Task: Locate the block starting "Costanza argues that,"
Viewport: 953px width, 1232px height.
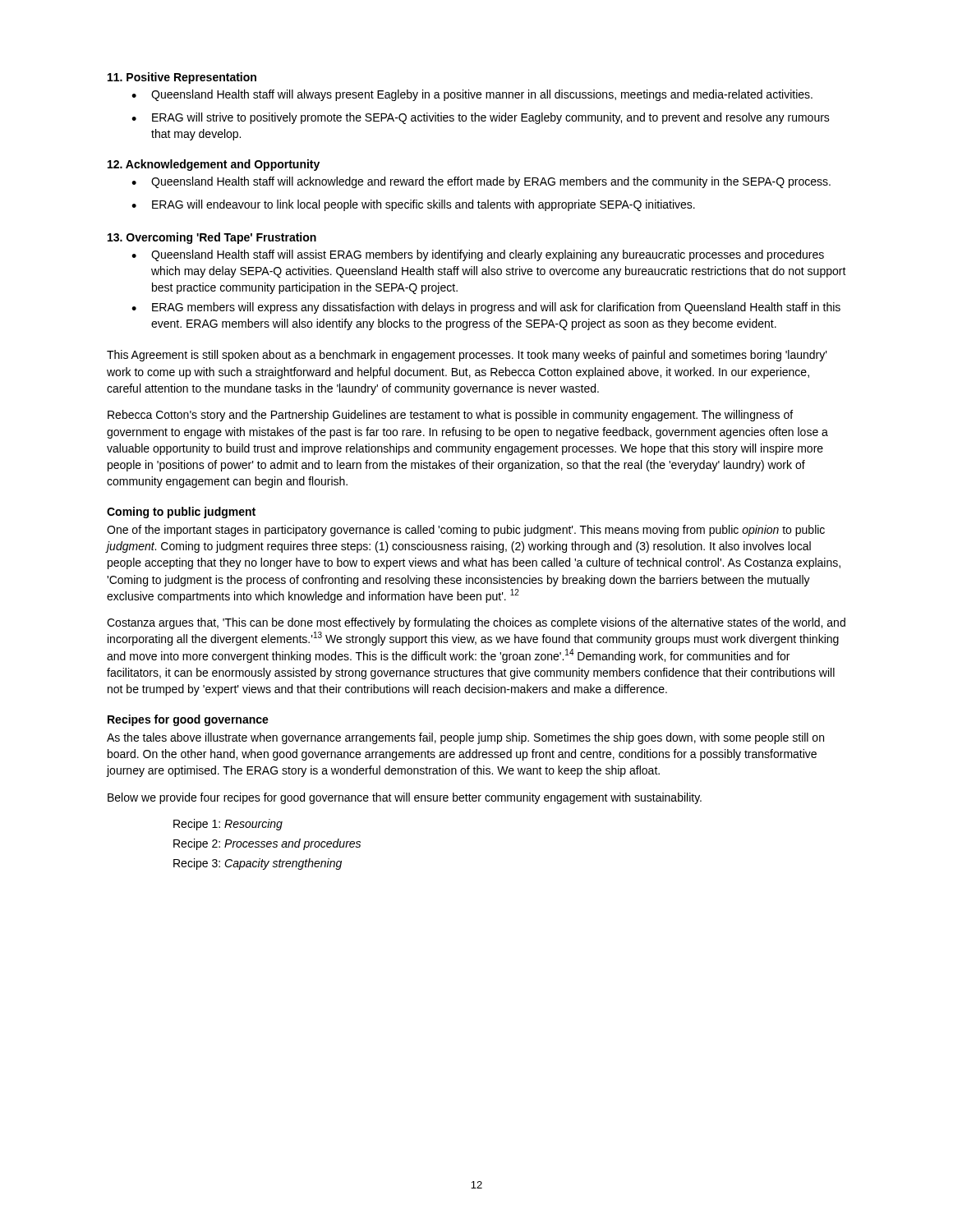Action: tap(476, 656)
